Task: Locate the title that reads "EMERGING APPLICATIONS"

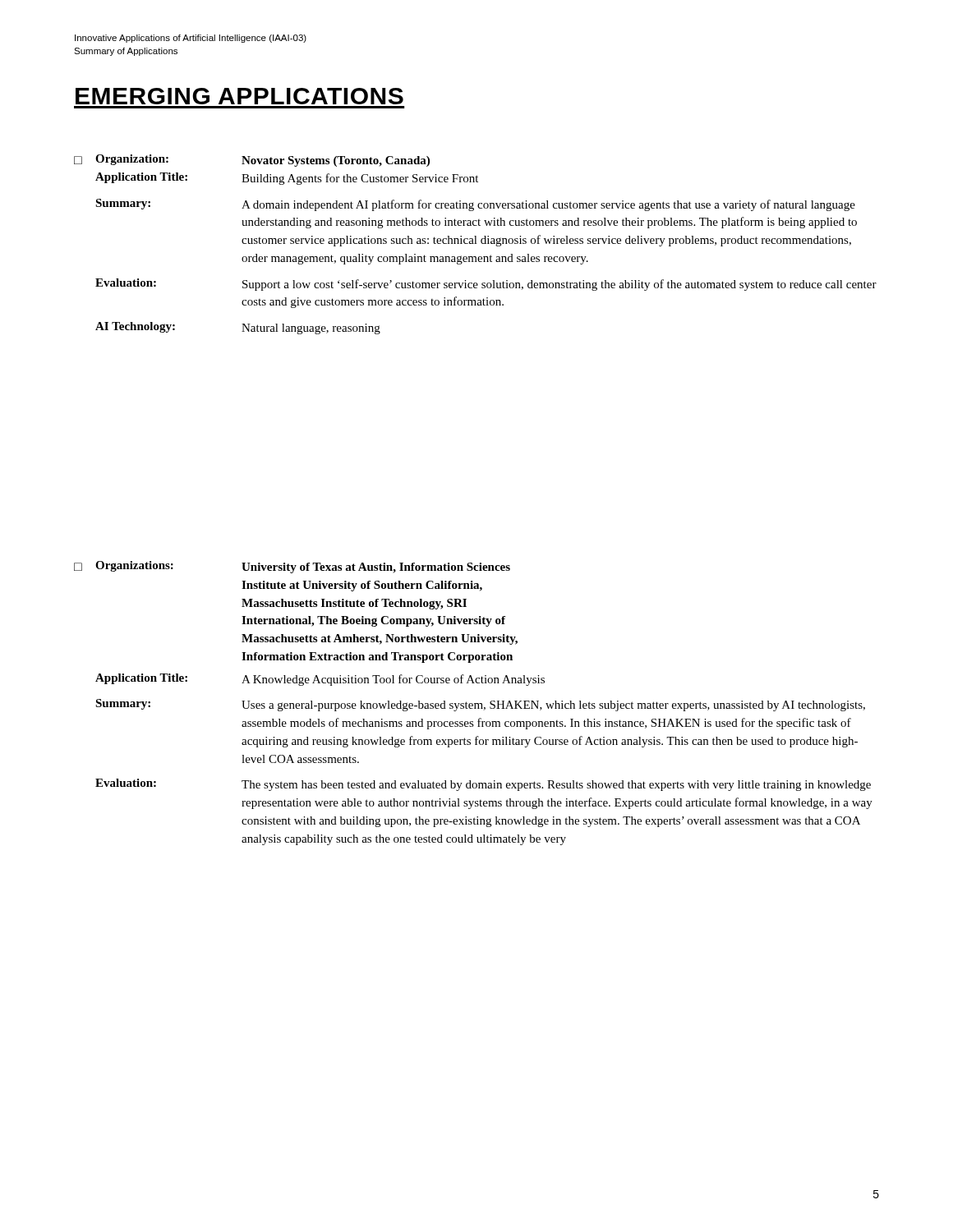Action: click(x=239, y=96)
